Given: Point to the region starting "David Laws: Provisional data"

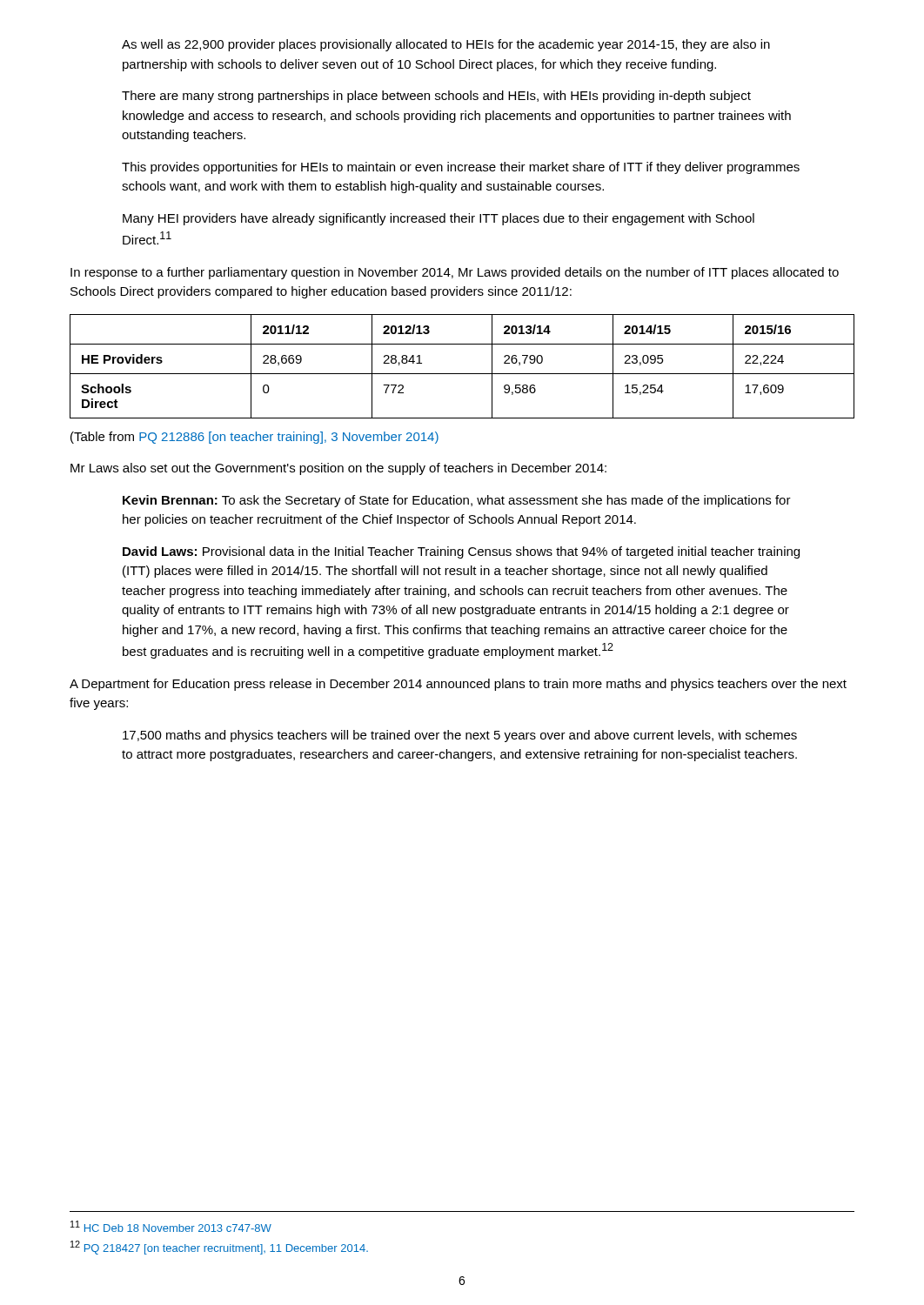Looking at the screenshot, I should 461,601.
